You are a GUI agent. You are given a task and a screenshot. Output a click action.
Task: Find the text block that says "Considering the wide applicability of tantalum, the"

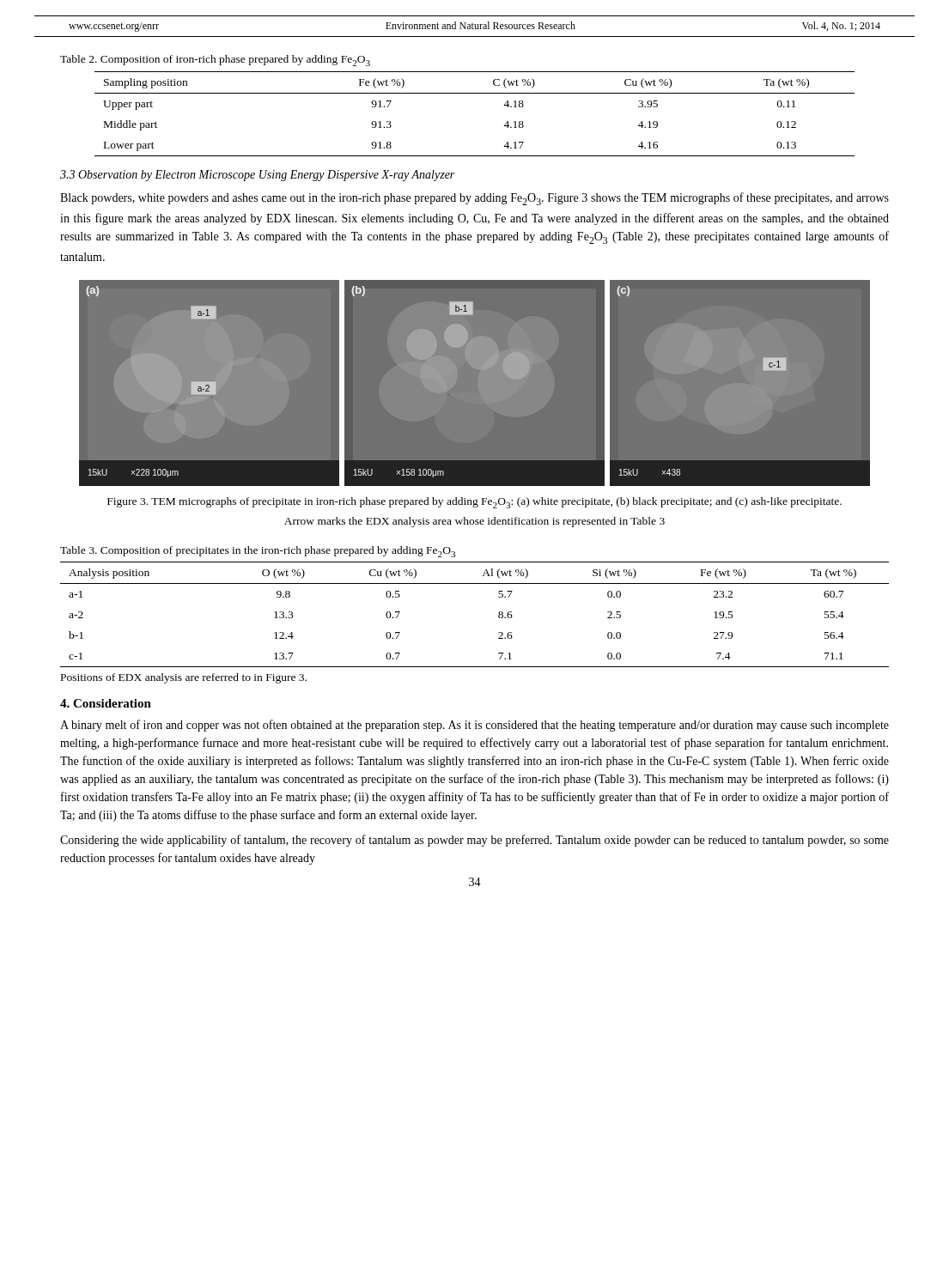pos(474,849)
